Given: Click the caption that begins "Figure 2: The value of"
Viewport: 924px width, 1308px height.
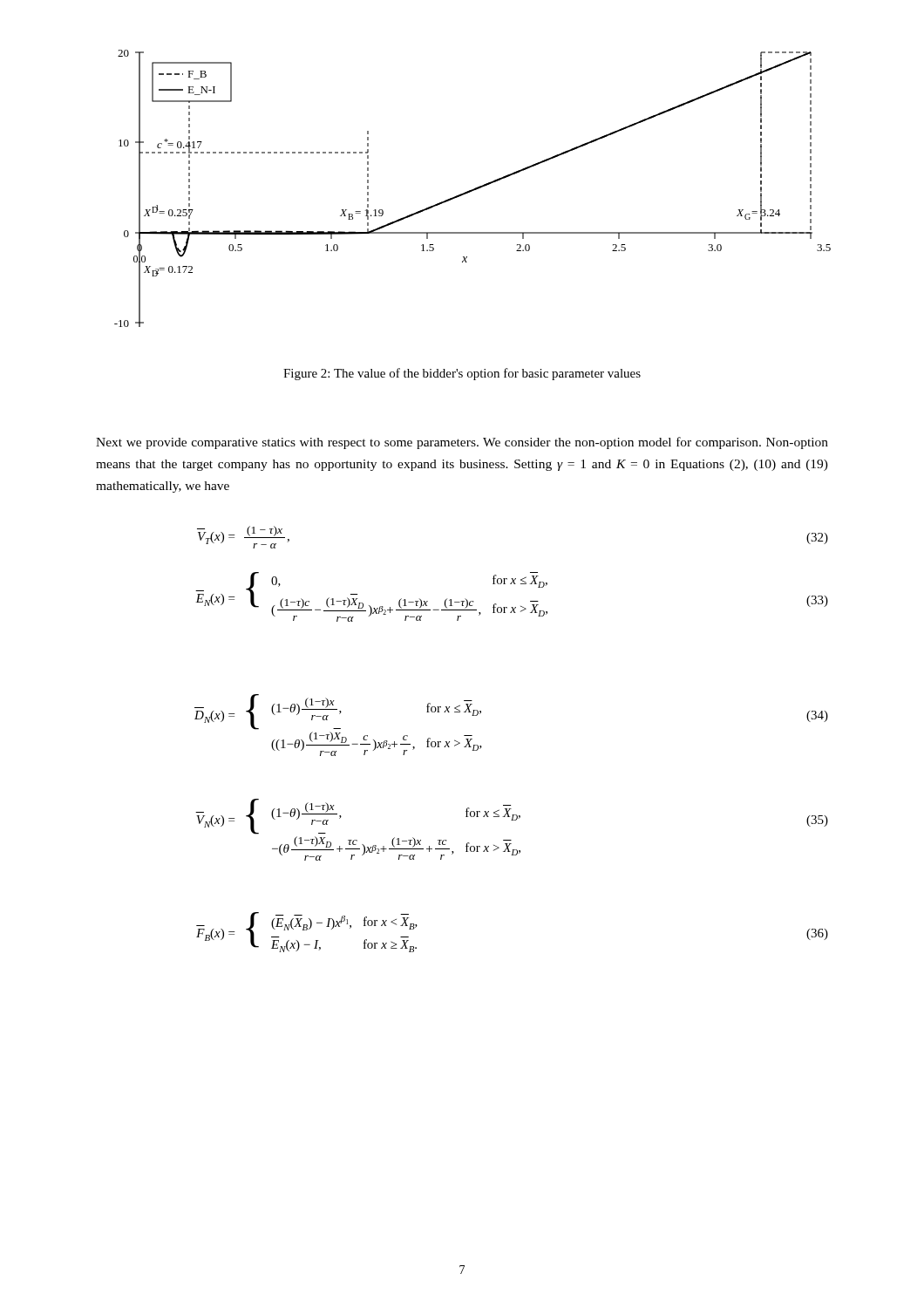Looking at the screenshot, I should click(462, 373).
